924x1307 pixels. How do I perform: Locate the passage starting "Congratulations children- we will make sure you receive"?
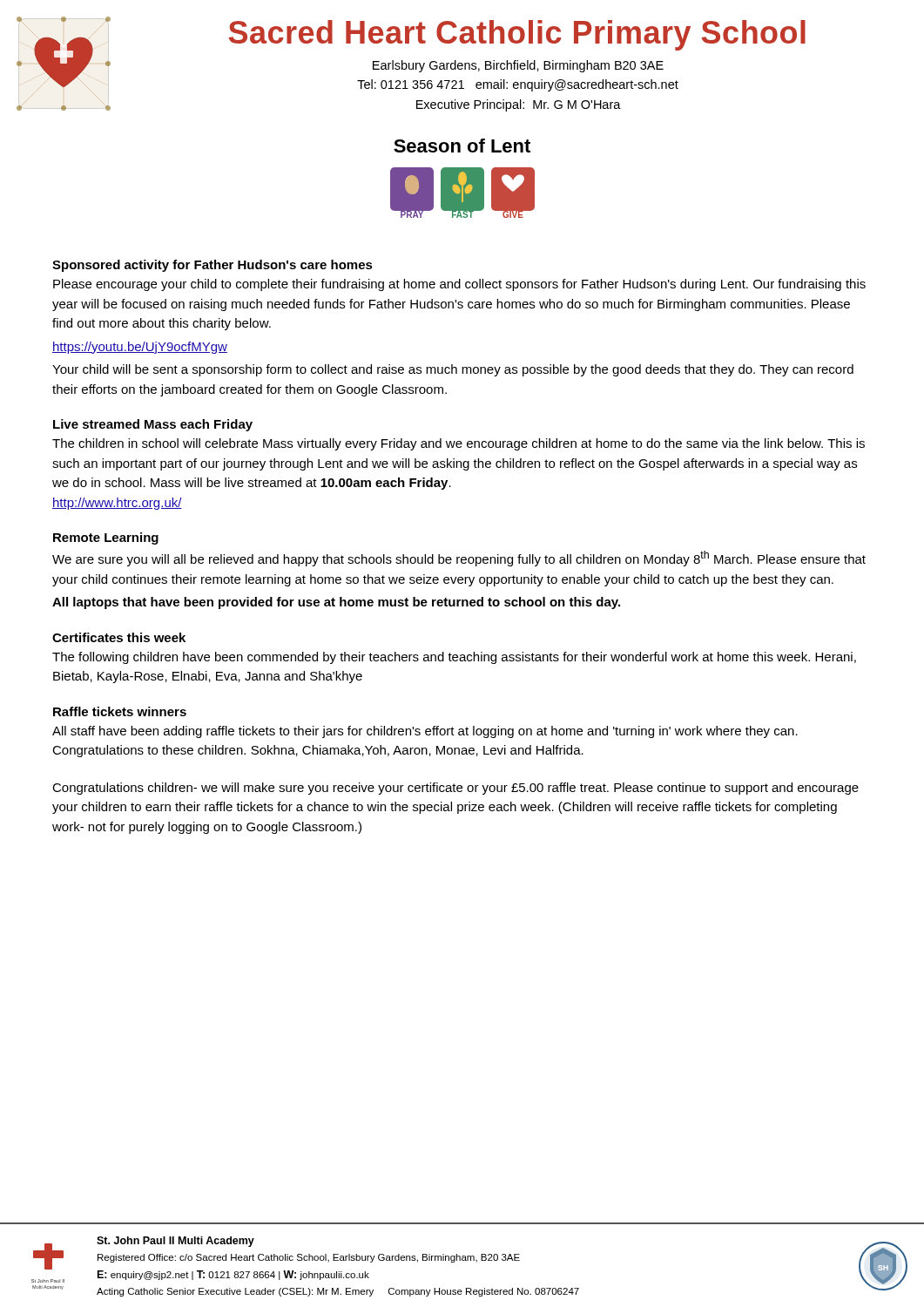click(x=456, y=806)
